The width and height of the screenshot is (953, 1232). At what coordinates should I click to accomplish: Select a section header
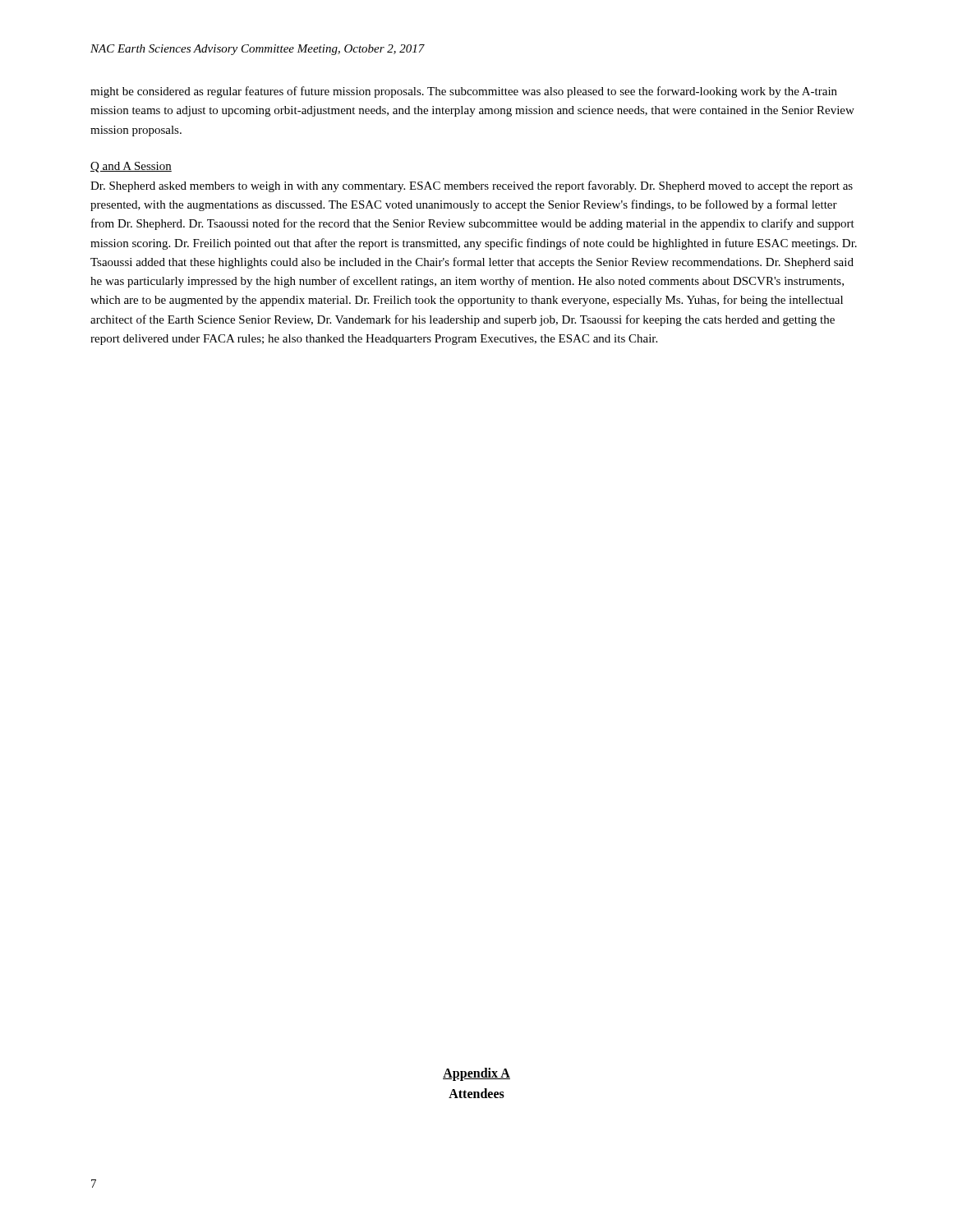[x=131, y=166]
